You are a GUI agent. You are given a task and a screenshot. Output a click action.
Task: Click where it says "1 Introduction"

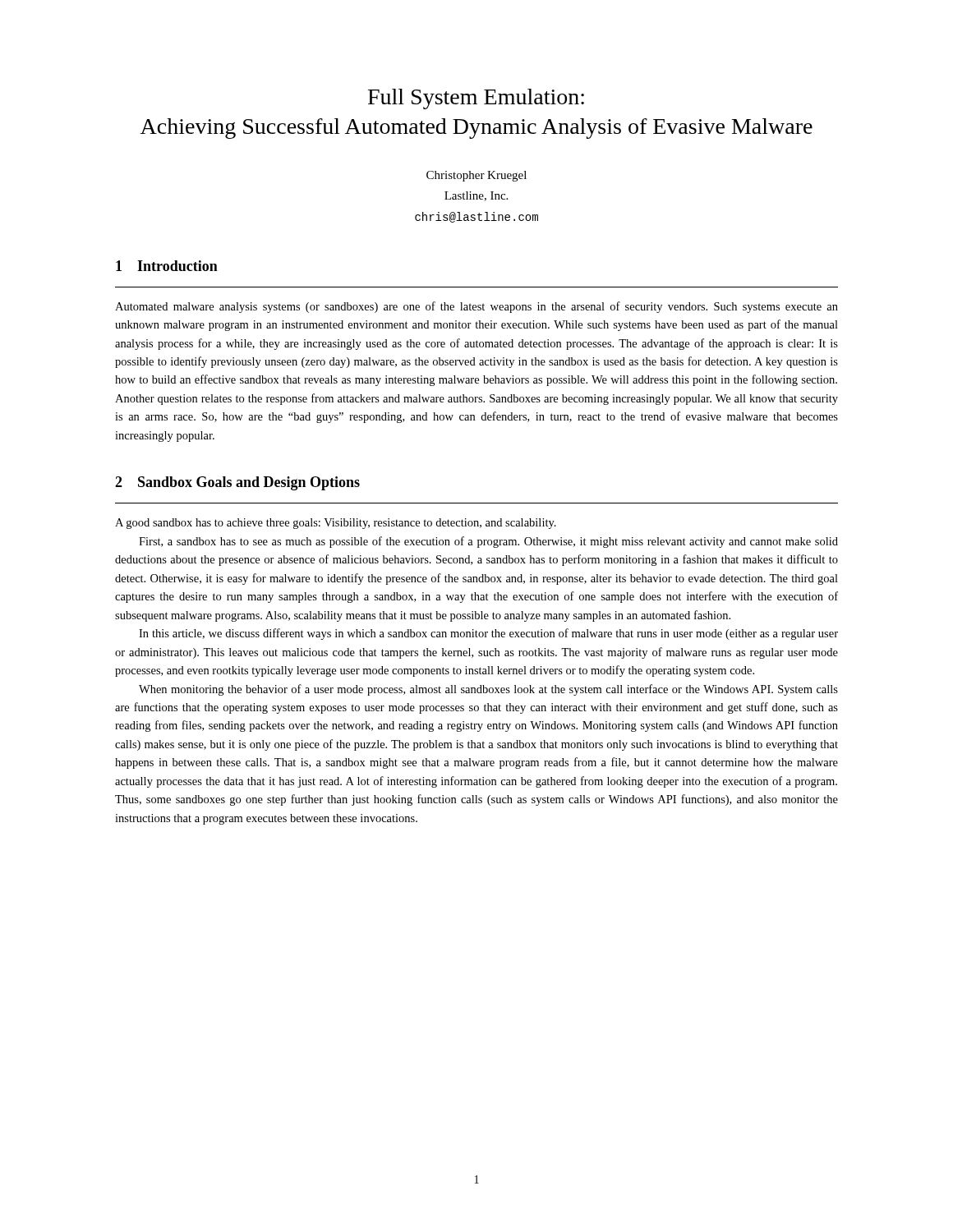point(166,266)
